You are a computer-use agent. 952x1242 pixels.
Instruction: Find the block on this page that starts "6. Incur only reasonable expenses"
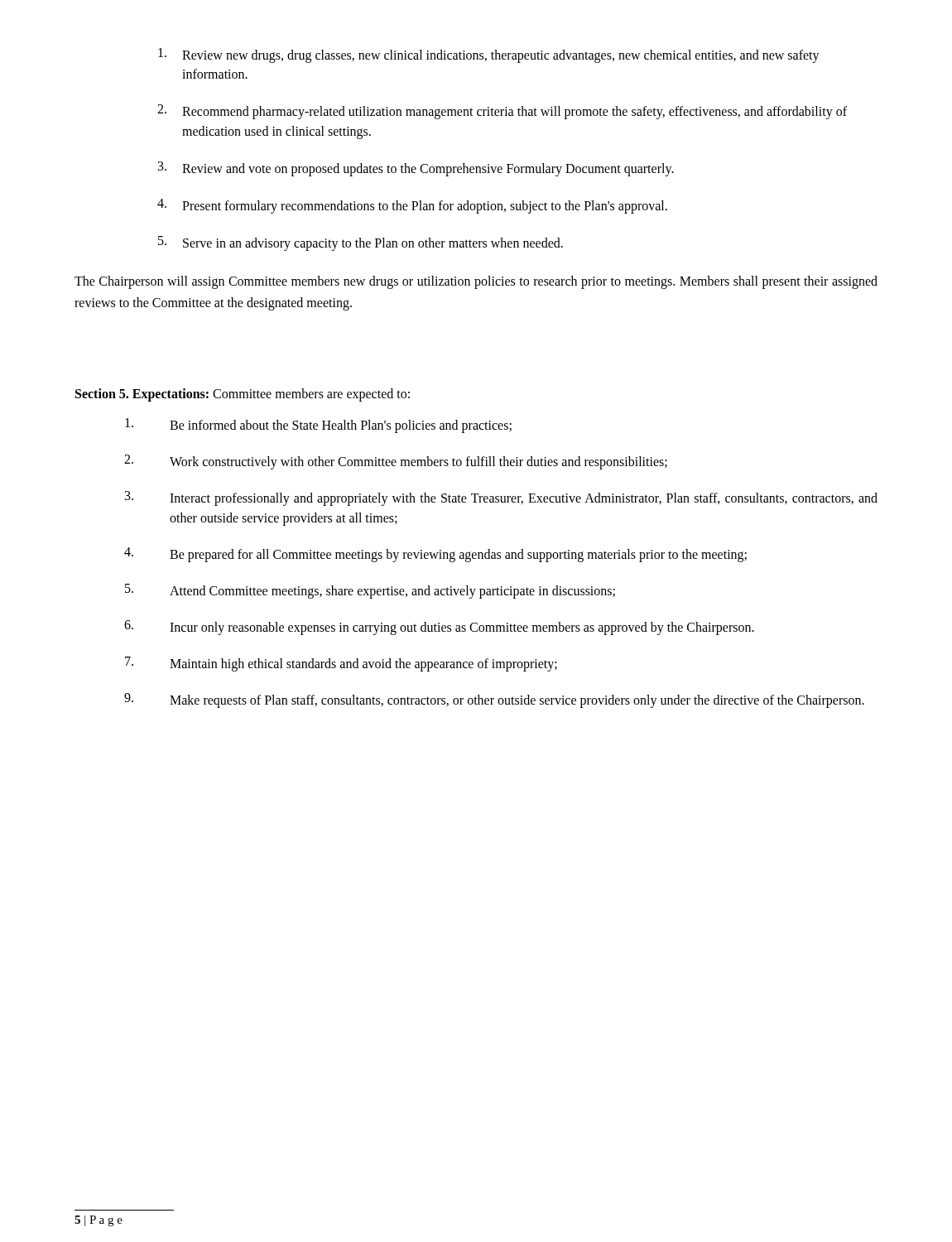click(439, 627)
